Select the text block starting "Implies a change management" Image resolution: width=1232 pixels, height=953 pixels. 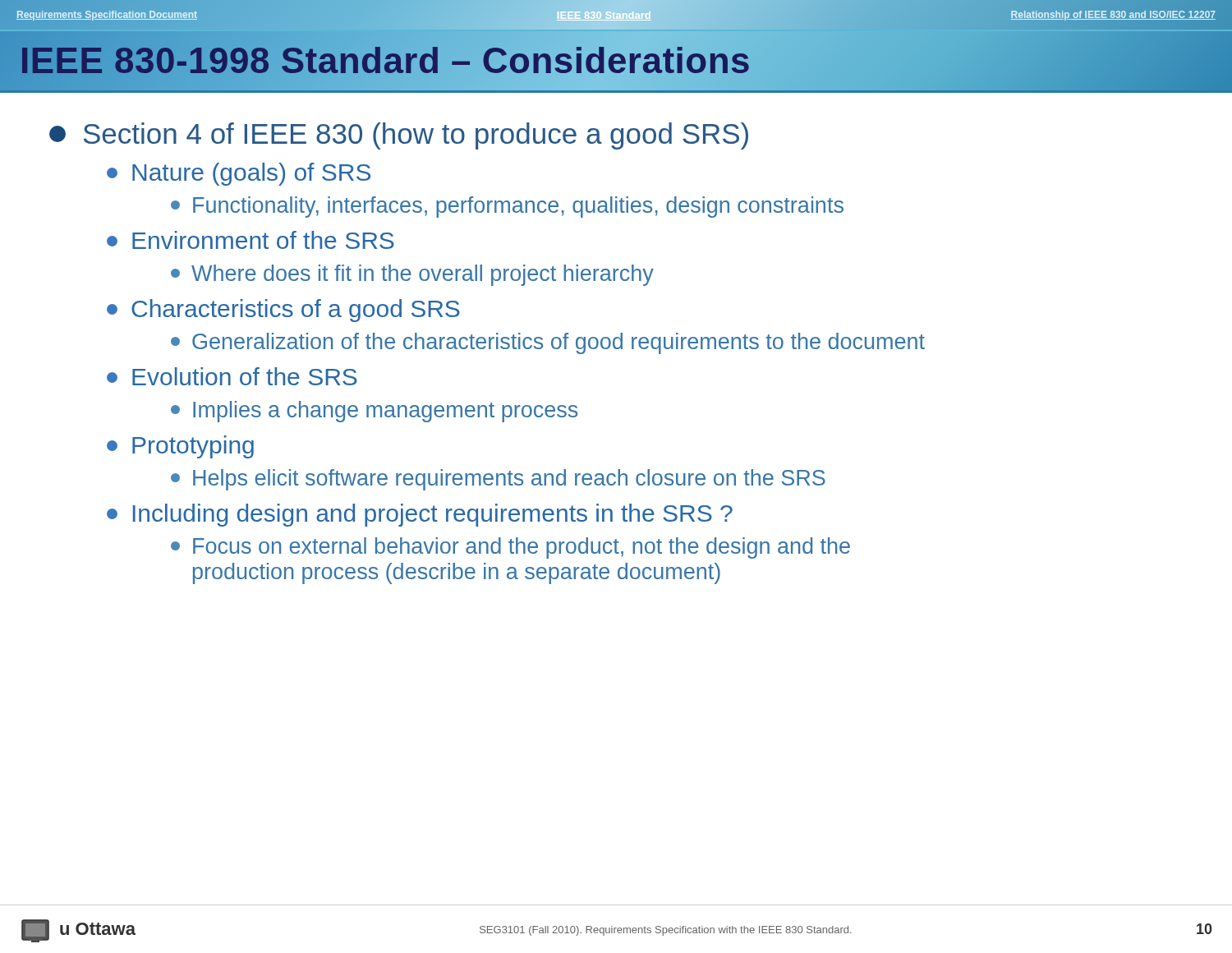[x=375, y=410]
